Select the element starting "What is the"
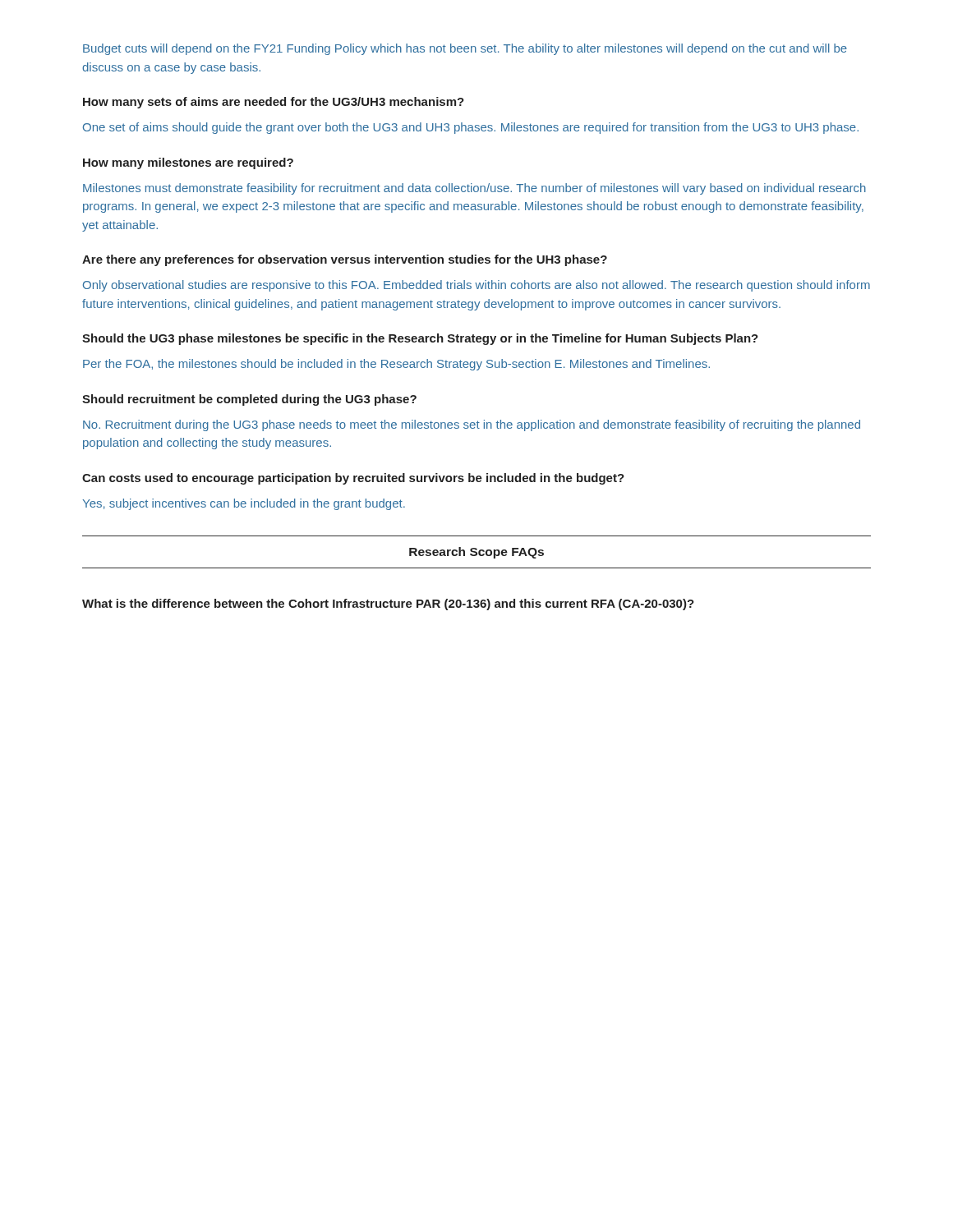This screenshot has height=1232, width=953. click(476, 603)
